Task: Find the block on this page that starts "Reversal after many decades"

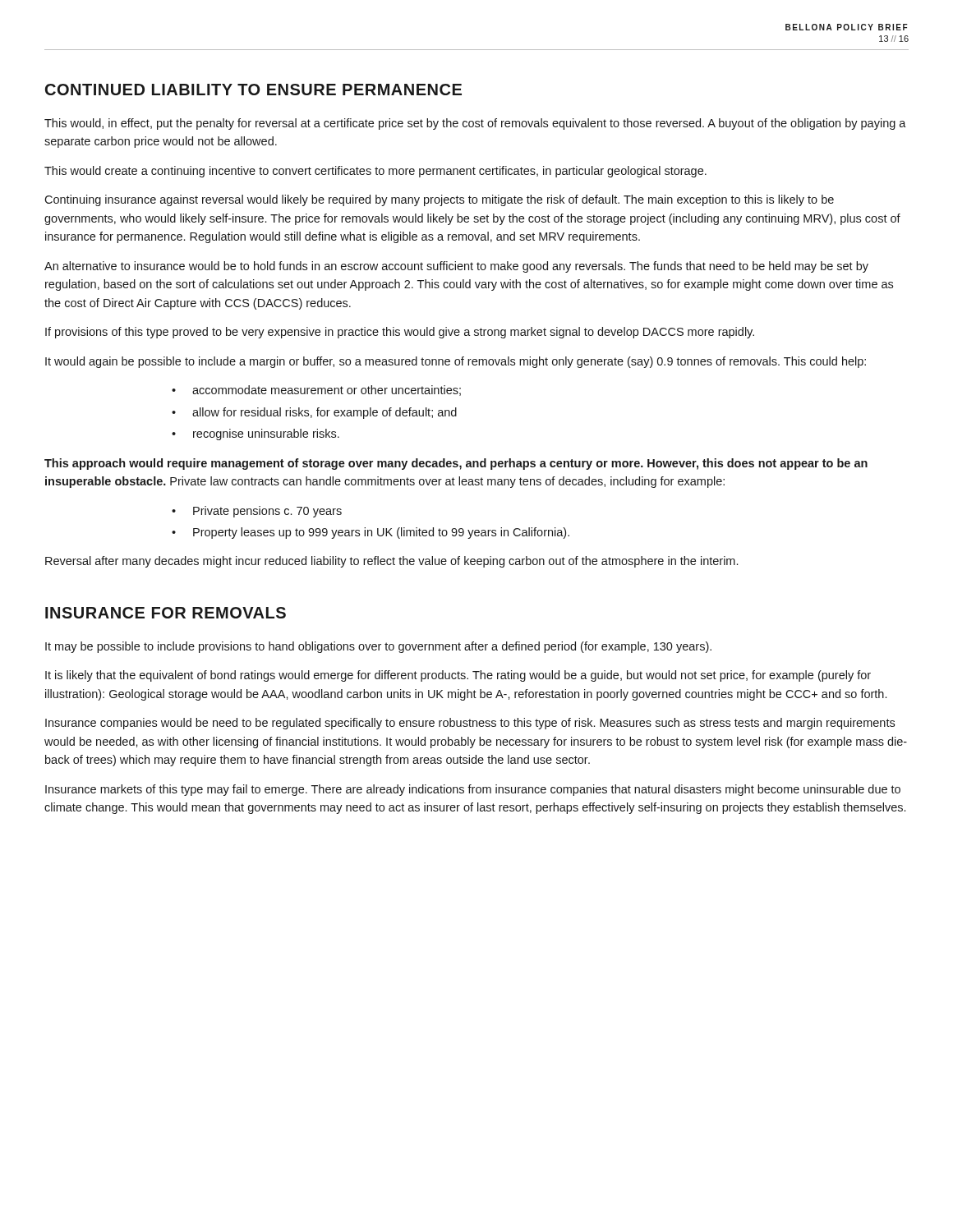Action: [392, 561]
